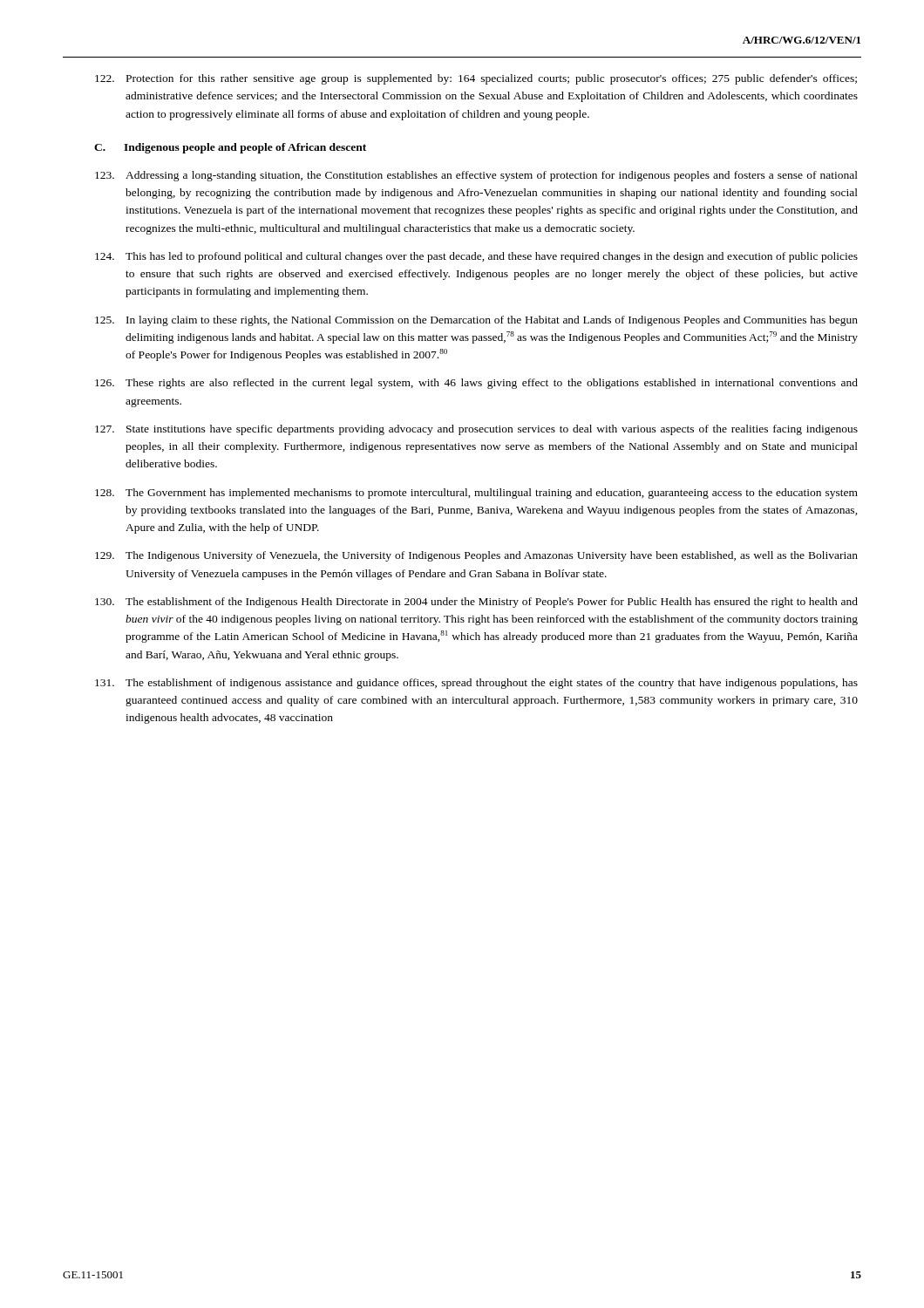The height and width of the screenshot is (1308, 924).
Task: Point to the block beginning "Protection for this"
Action: 476,96
